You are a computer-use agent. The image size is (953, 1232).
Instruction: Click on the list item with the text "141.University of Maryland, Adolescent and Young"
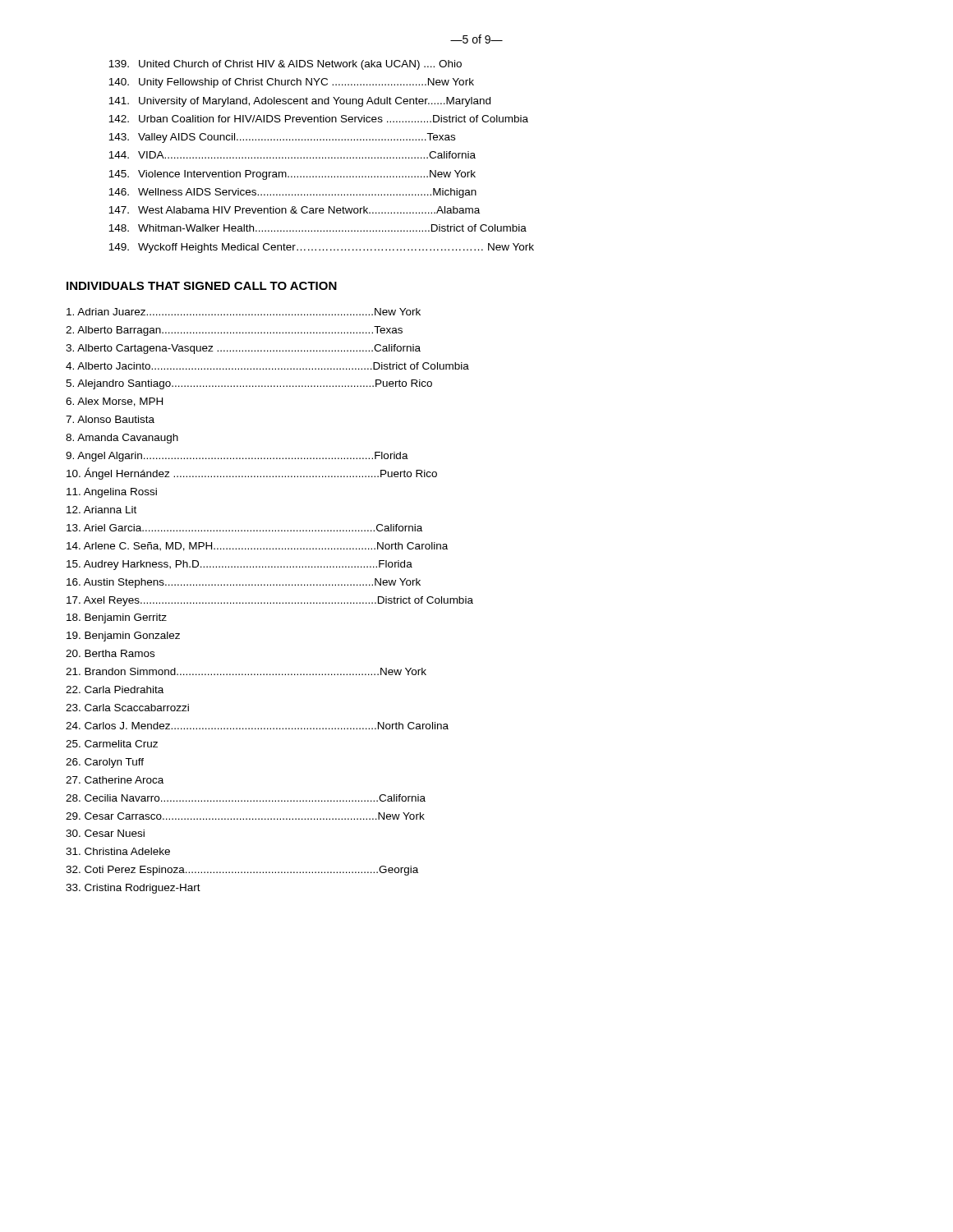pos(489,101)
